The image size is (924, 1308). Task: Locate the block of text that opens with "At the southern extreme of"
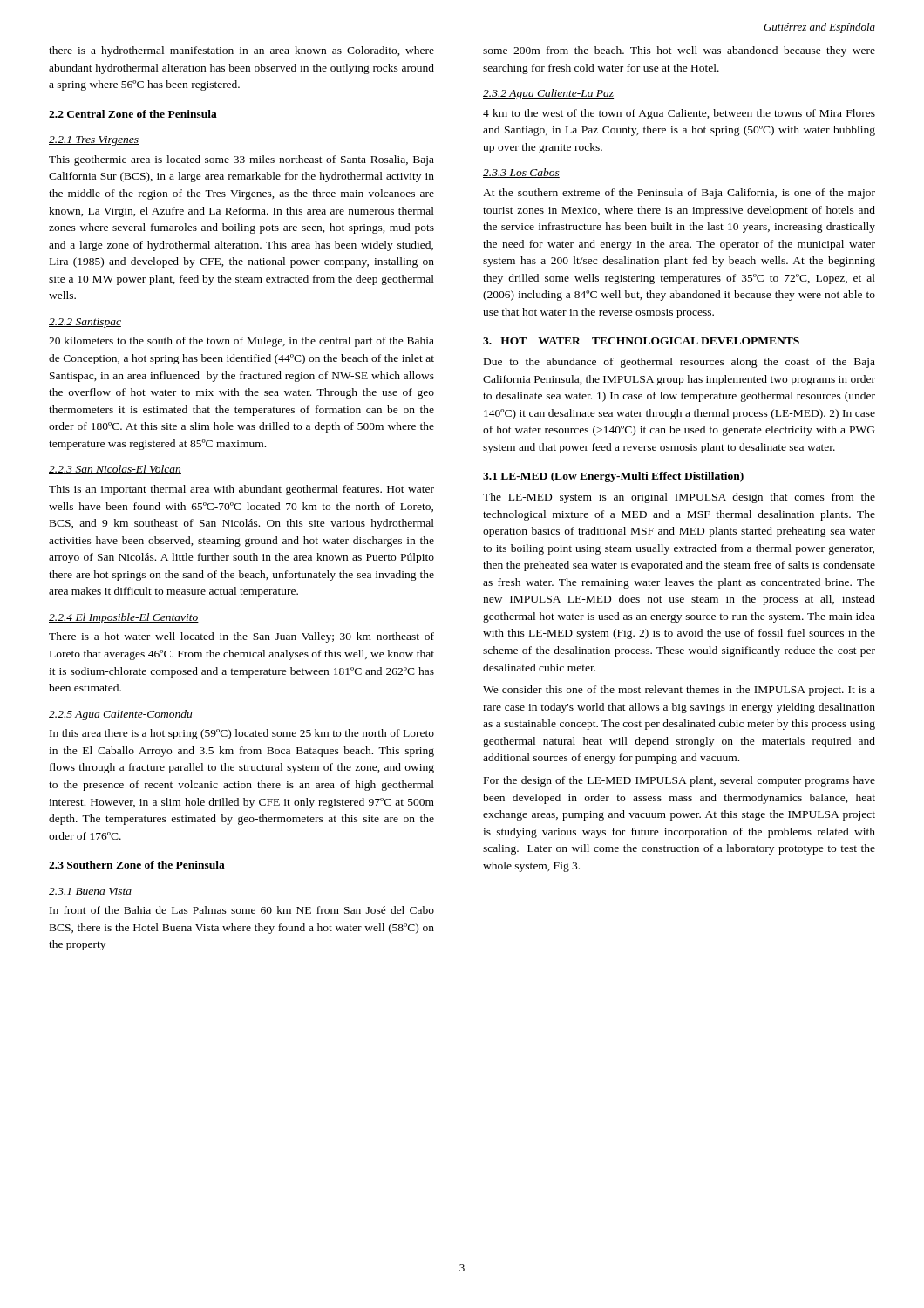pos(679,252)
